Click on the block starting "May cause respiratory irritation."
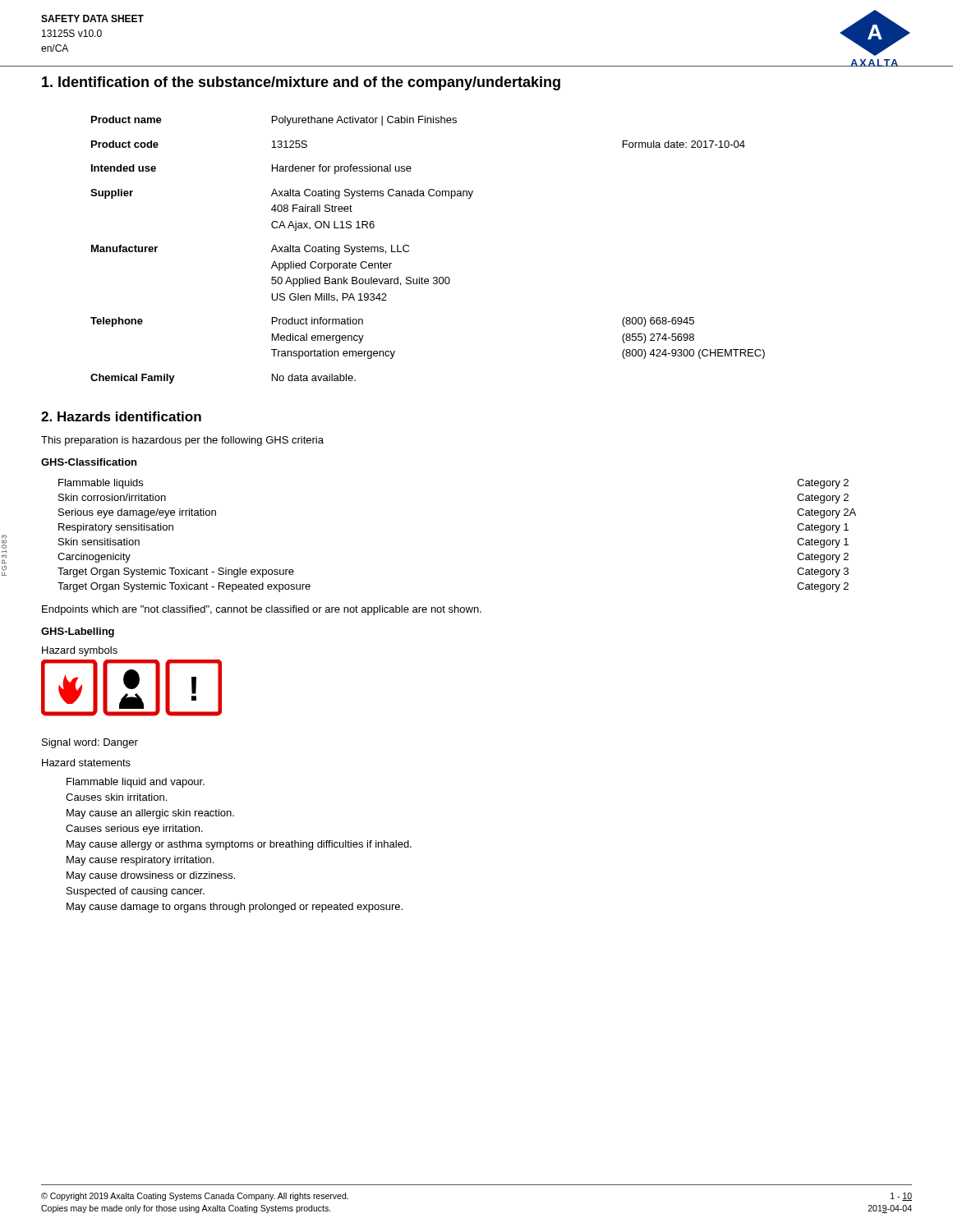953x1232 pixels. (140, 860)
